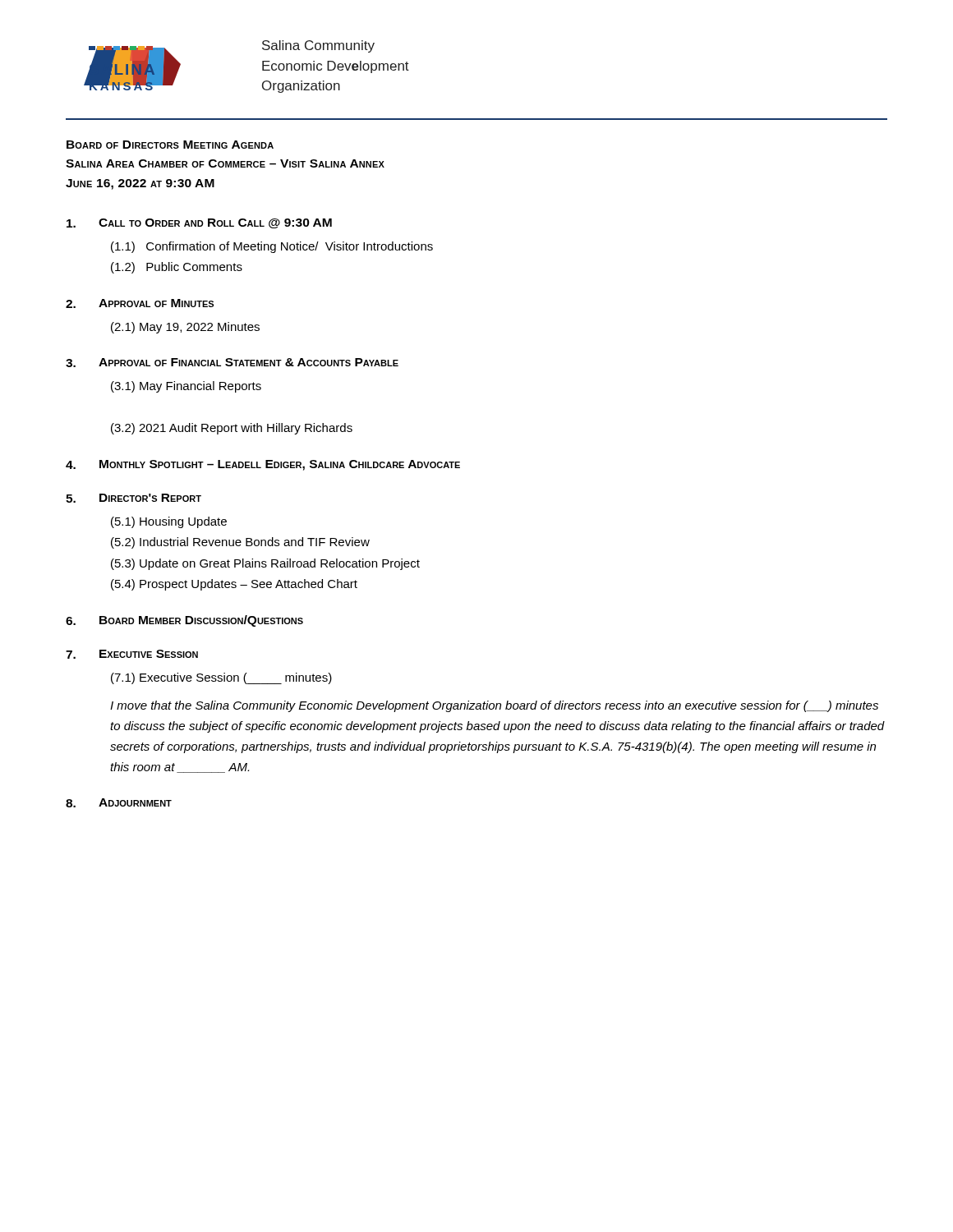Image resolution: width=953 pixels, height=1232 pixels.
Task: Locate the logo
Action: point(476,59)
